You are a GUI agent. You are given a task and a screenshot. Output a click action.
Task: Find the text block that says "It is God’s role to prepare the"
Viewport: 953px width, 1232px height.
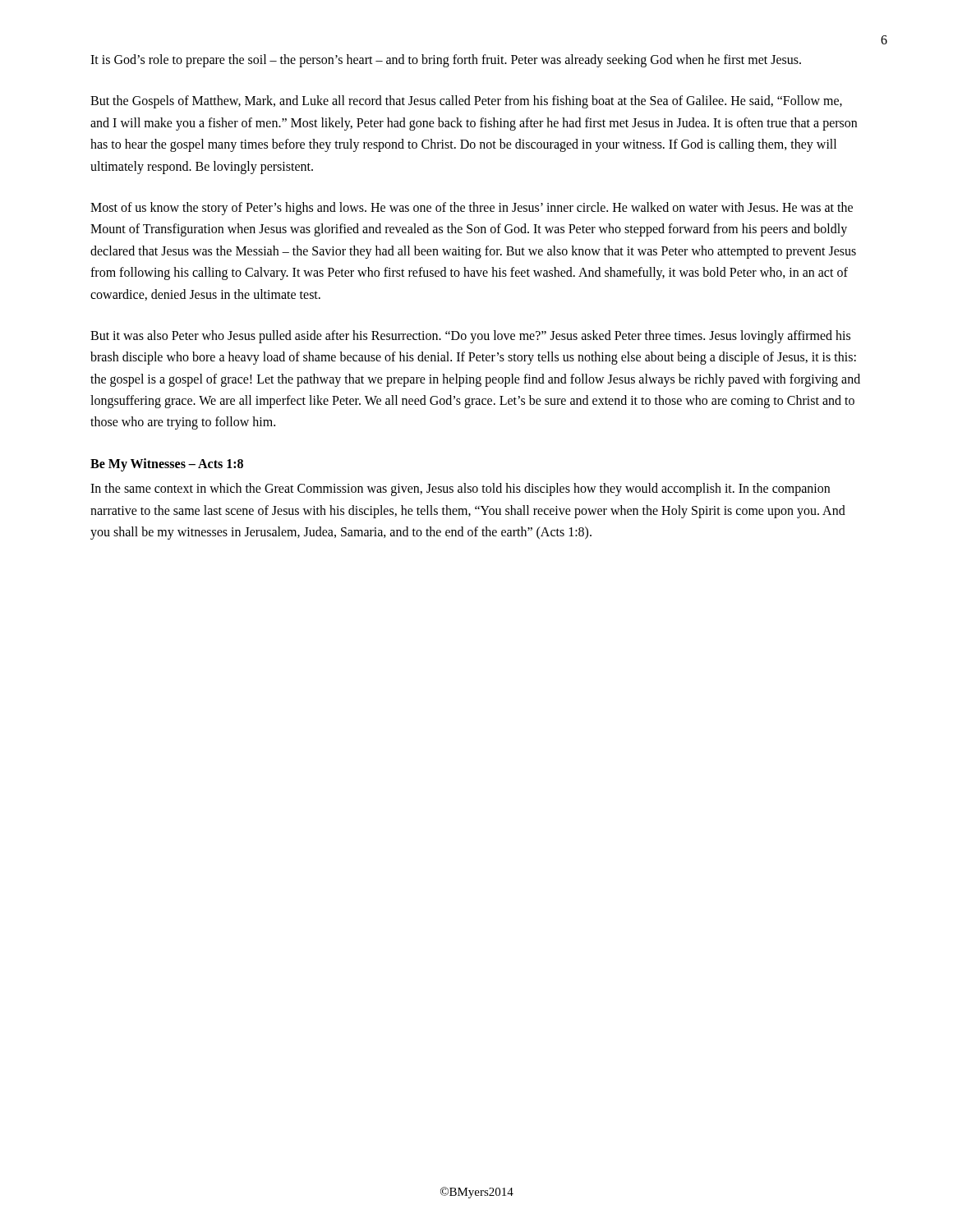(x=446, y=60)
